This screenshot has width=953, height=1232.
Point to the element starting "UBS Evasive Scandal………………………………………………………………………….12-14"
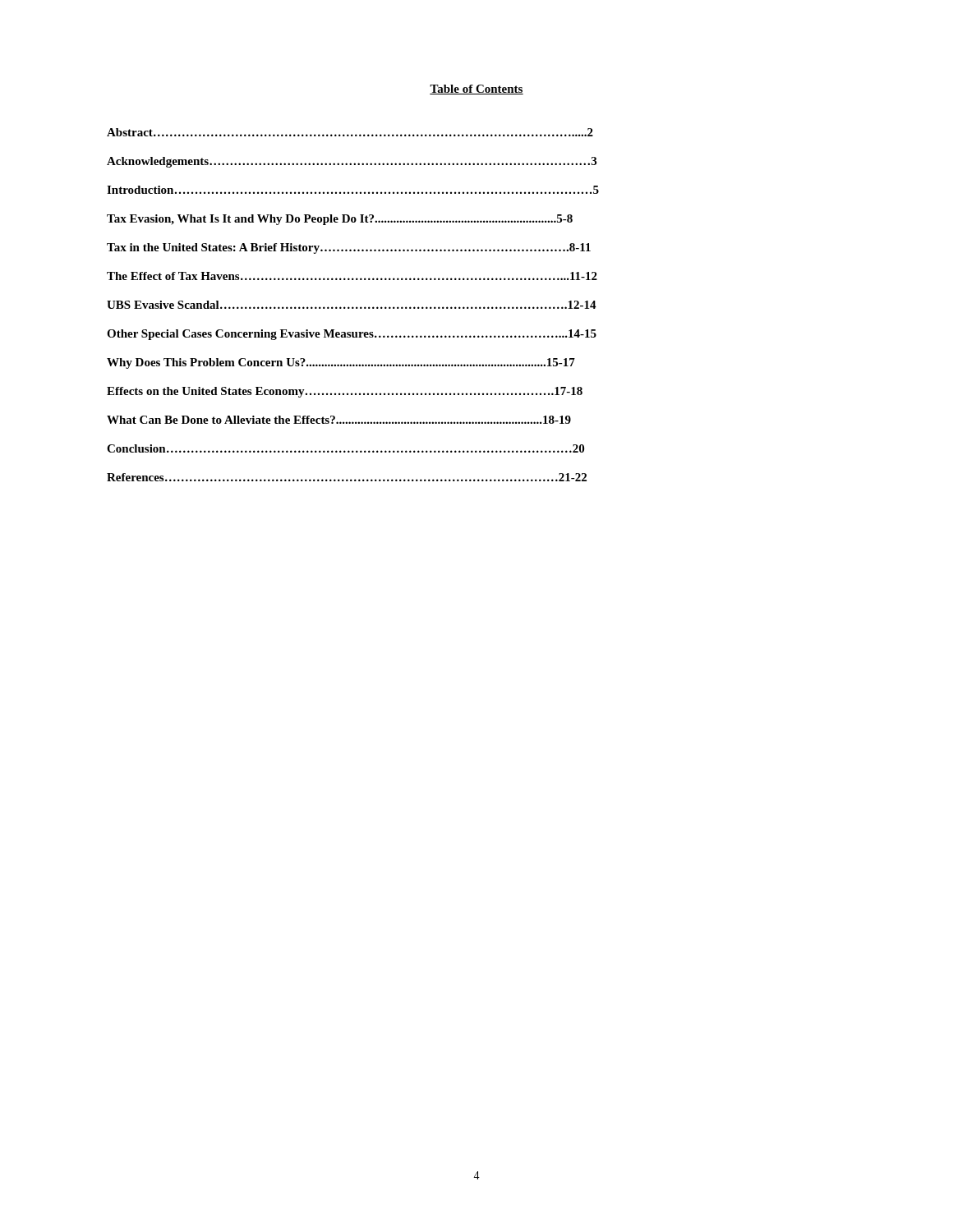click(351, 305)
